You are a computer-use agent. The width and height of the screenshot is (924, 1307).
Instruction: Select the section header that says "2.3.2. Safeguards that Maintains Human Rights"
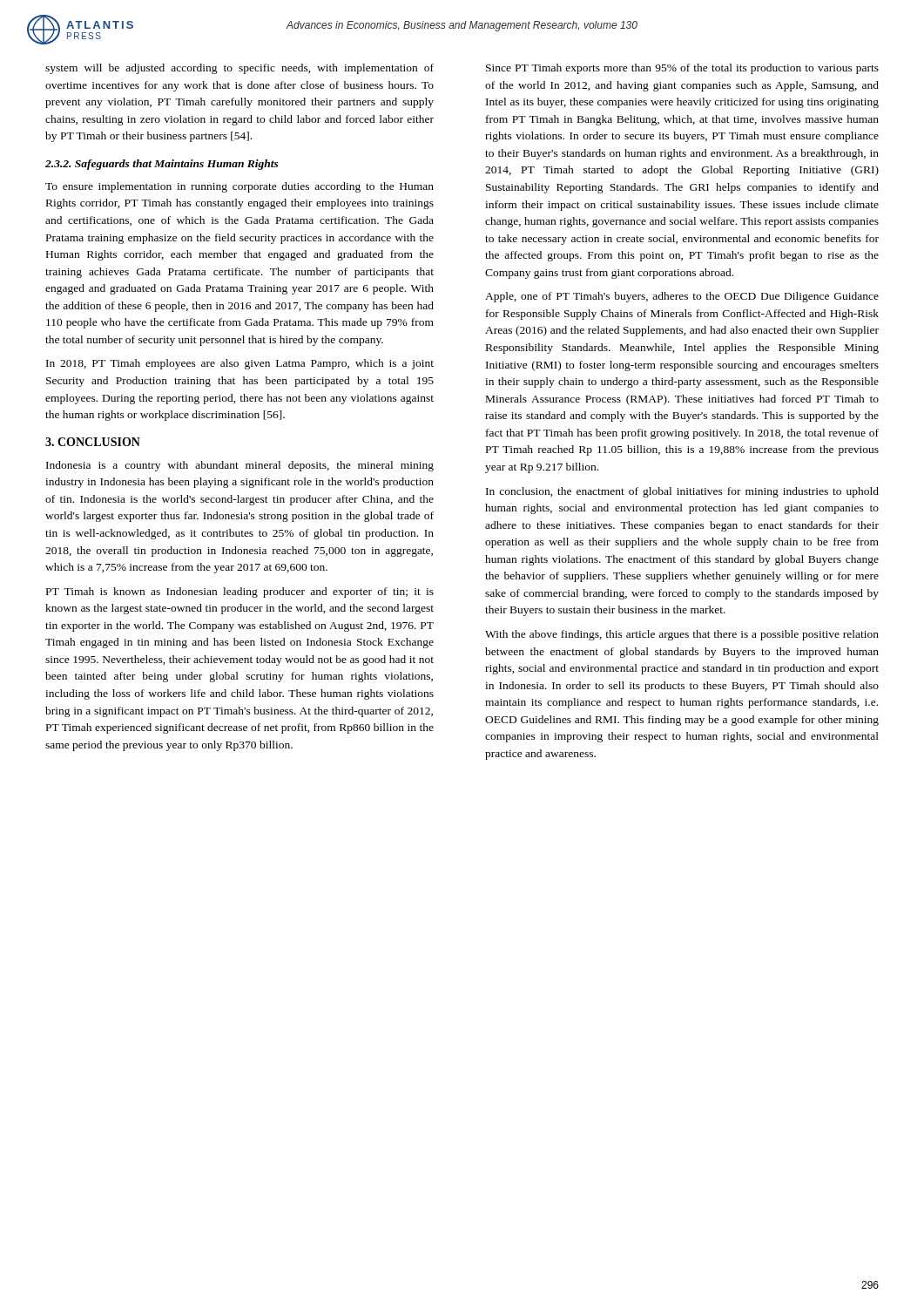pyautogui.click(x=162, y=163)
